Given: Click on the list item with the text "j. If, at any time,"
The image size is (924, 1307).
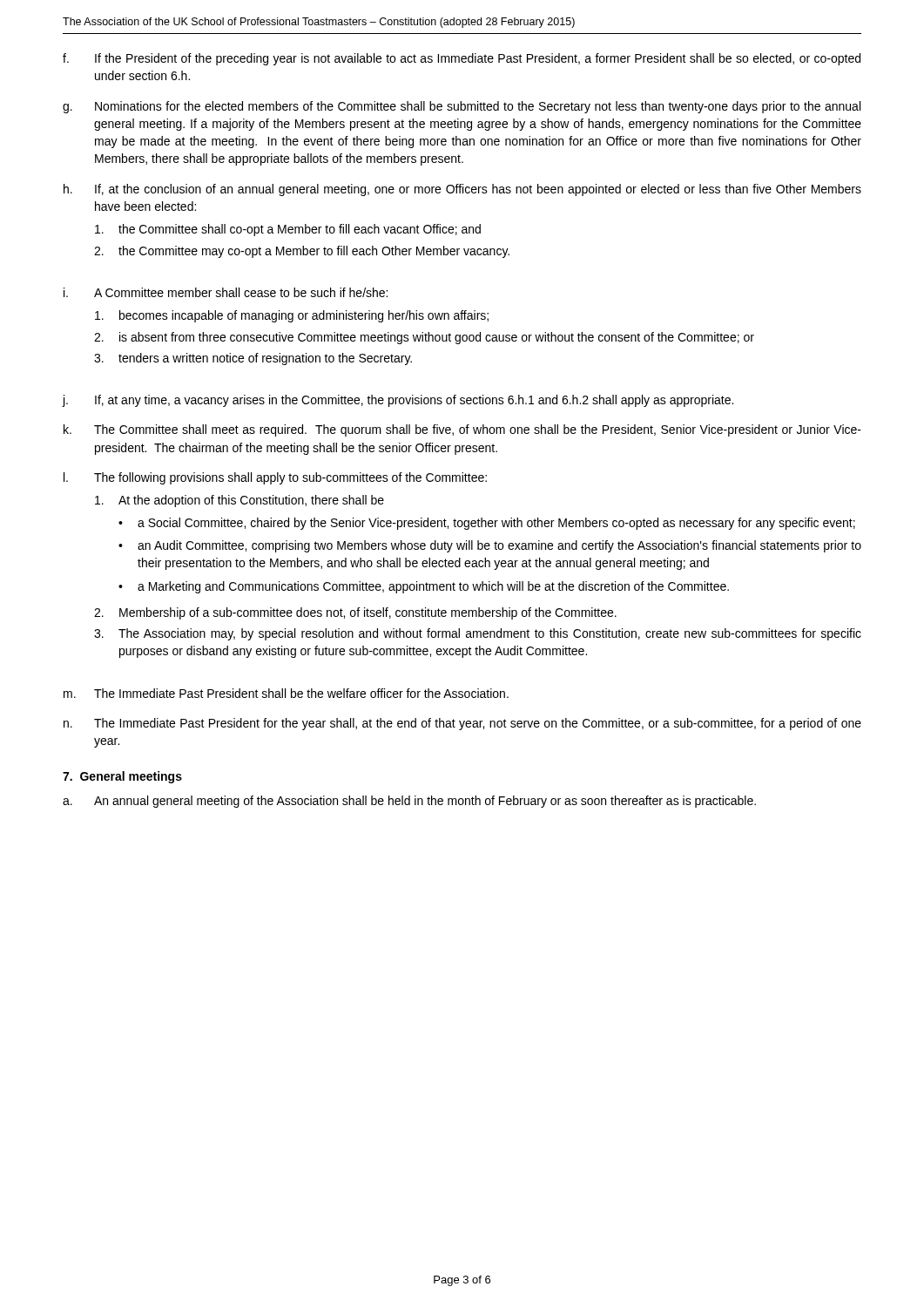Looking at the screenshot, I should coord(462,400).
